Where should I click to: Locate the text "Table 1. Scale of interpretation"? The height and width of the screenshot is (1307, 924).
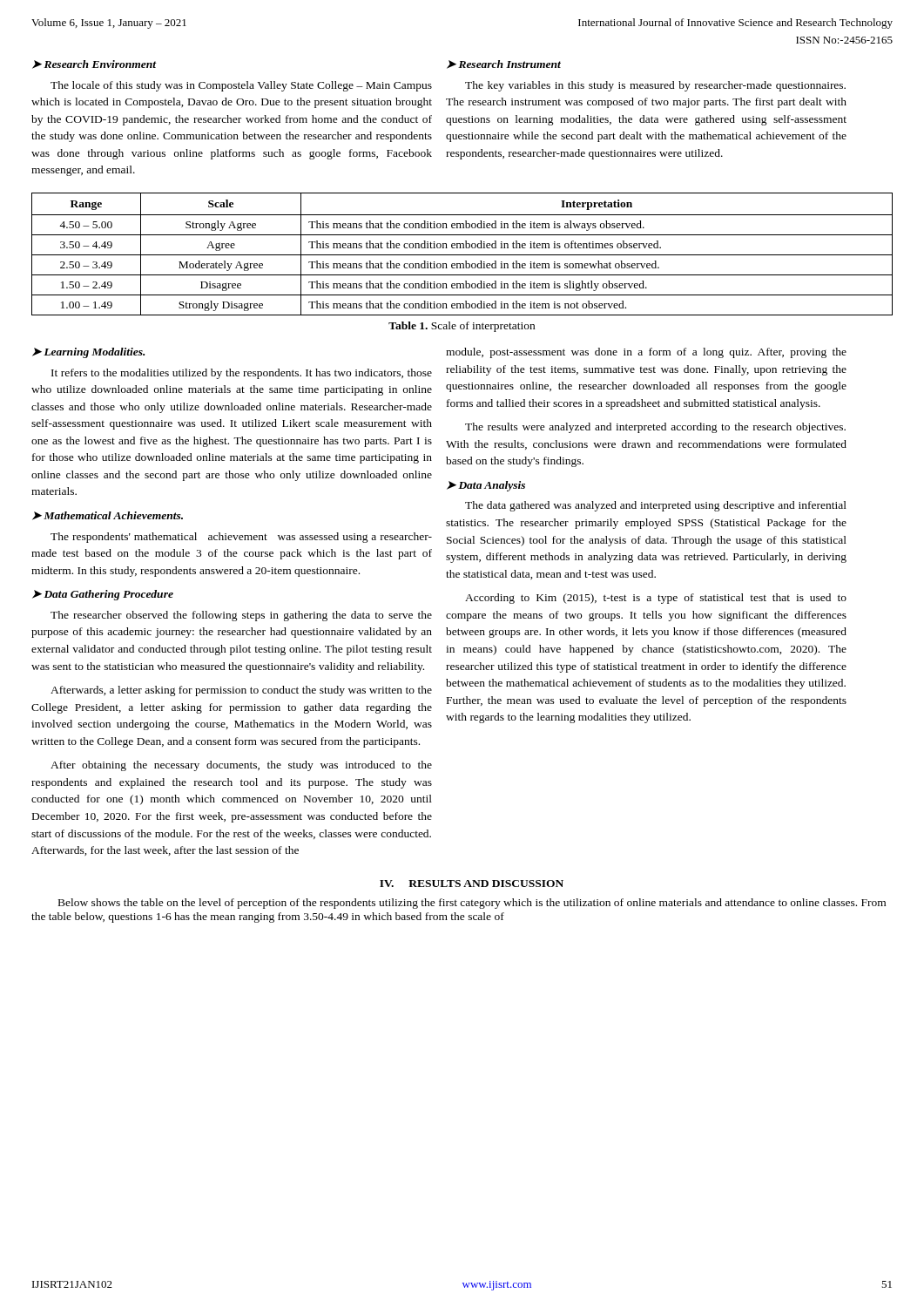[x=462, y=325]
